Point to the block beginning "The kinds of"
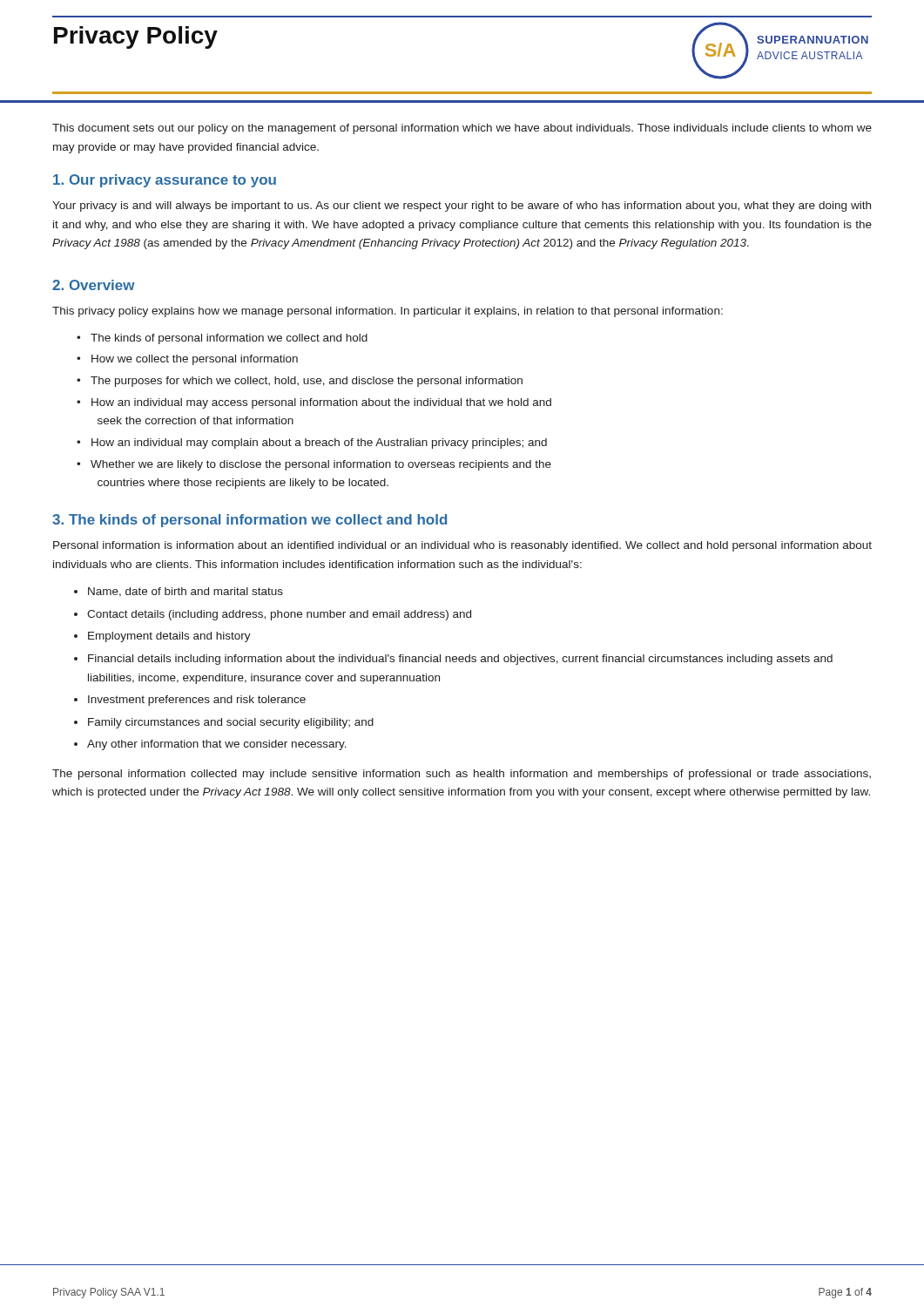Viewport: 924px width, 1307px height. [x=229, y=337]
